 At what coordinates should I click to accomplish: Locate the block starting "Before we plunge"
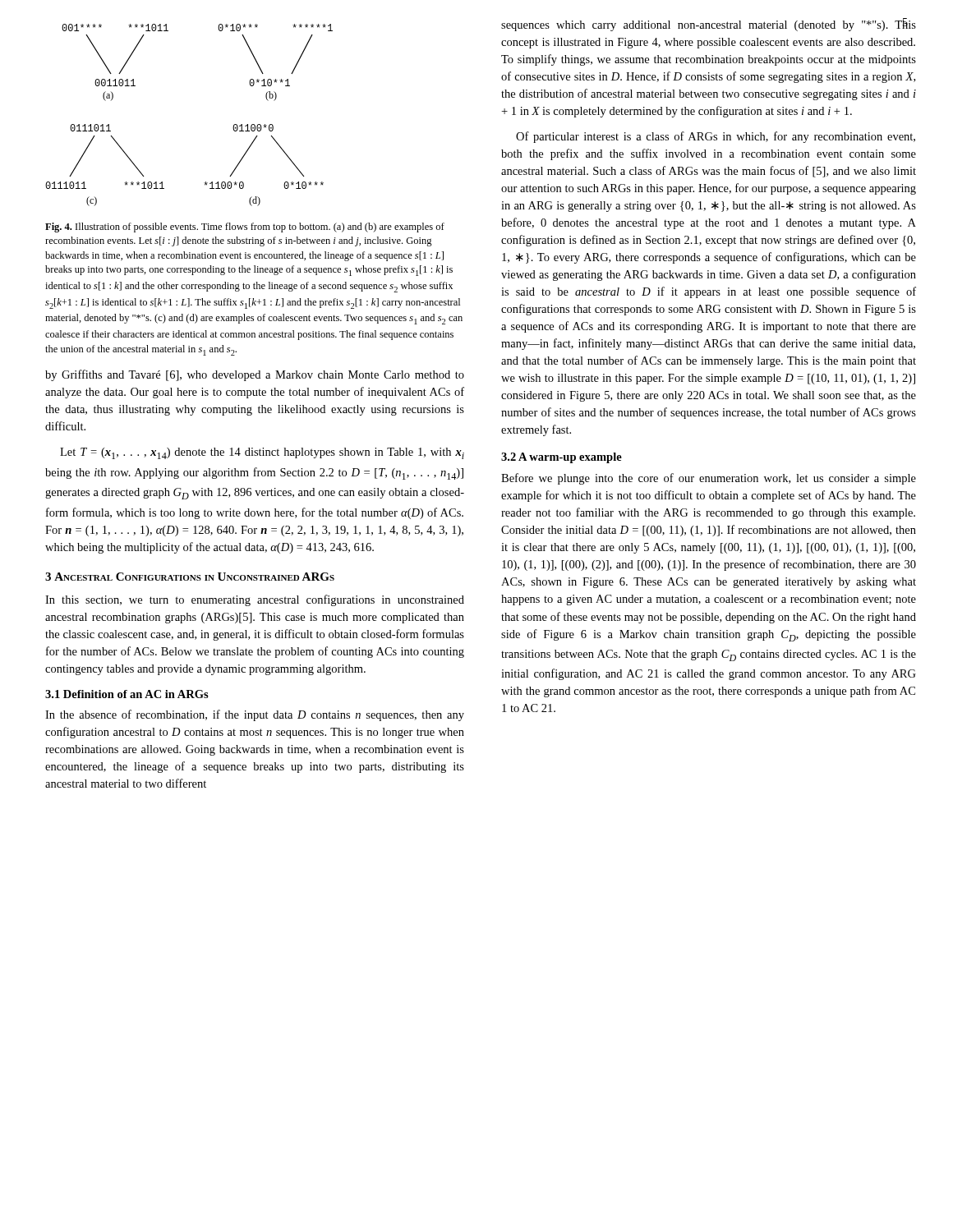[709, 594]
